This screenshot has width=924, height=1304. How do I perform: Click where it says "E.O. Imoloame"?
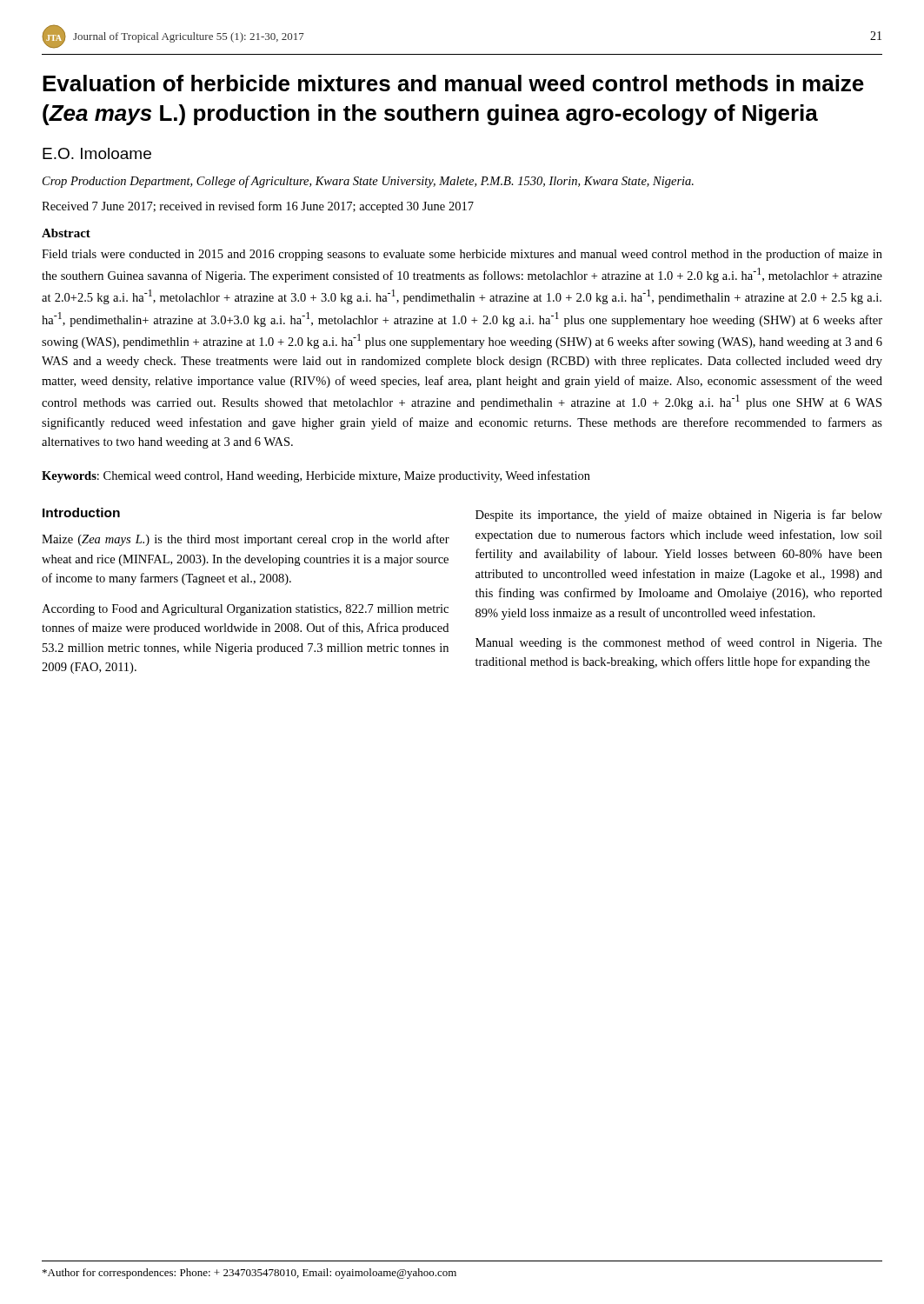pos(97,153)
